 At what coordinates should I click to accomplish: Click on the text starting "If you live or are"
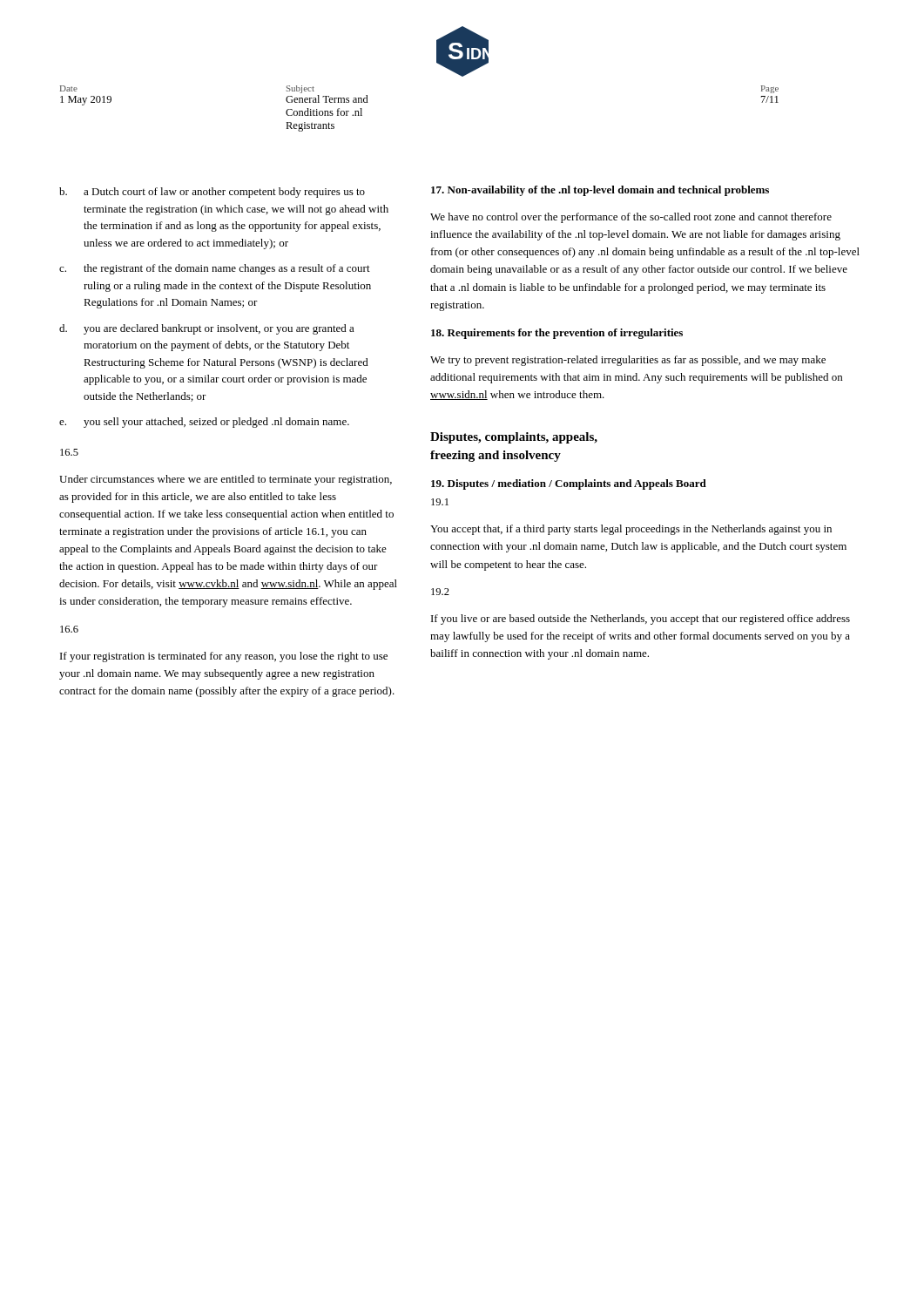pos(640,635)
